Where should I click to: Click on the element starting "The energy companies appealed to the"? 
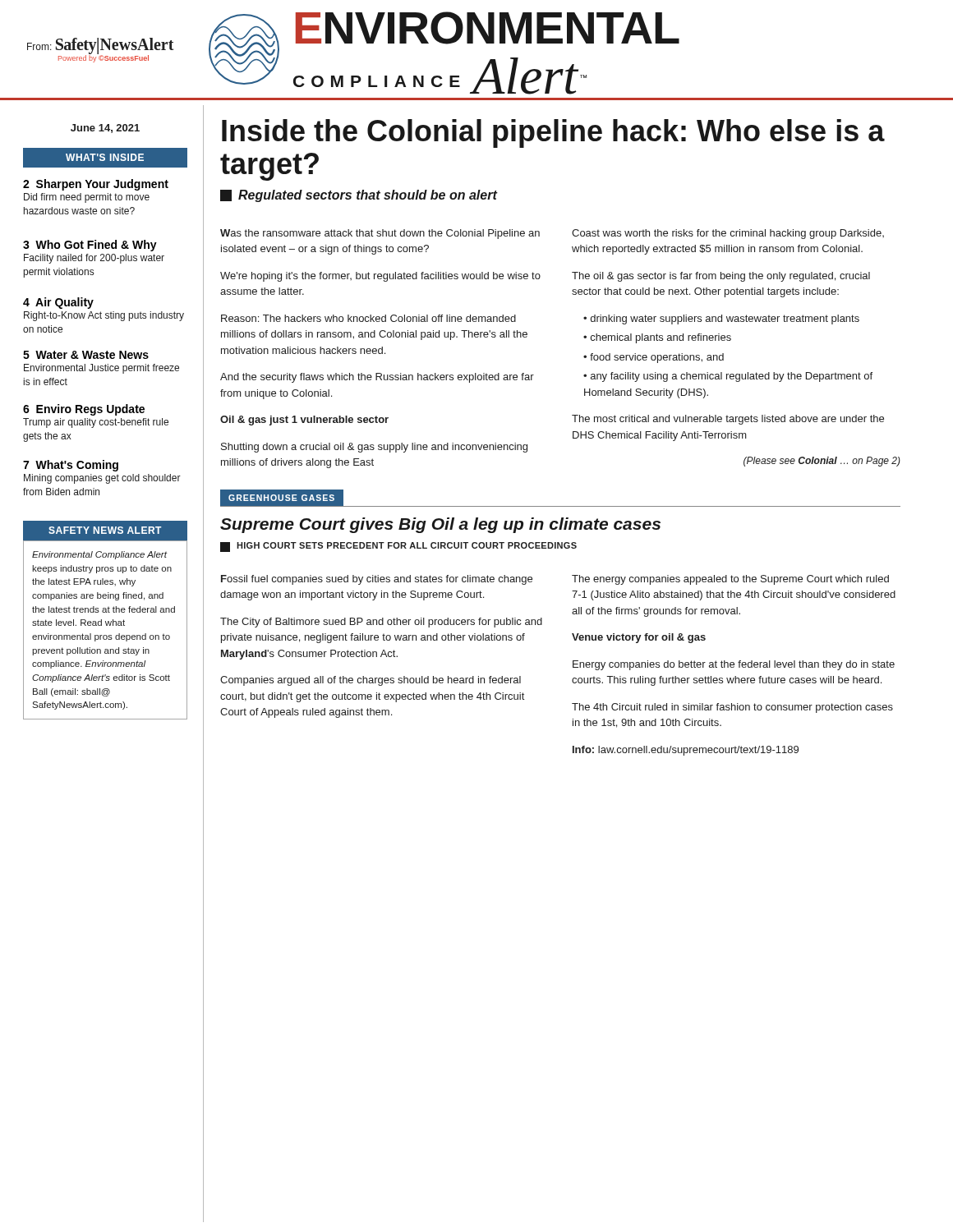(736, 664)
